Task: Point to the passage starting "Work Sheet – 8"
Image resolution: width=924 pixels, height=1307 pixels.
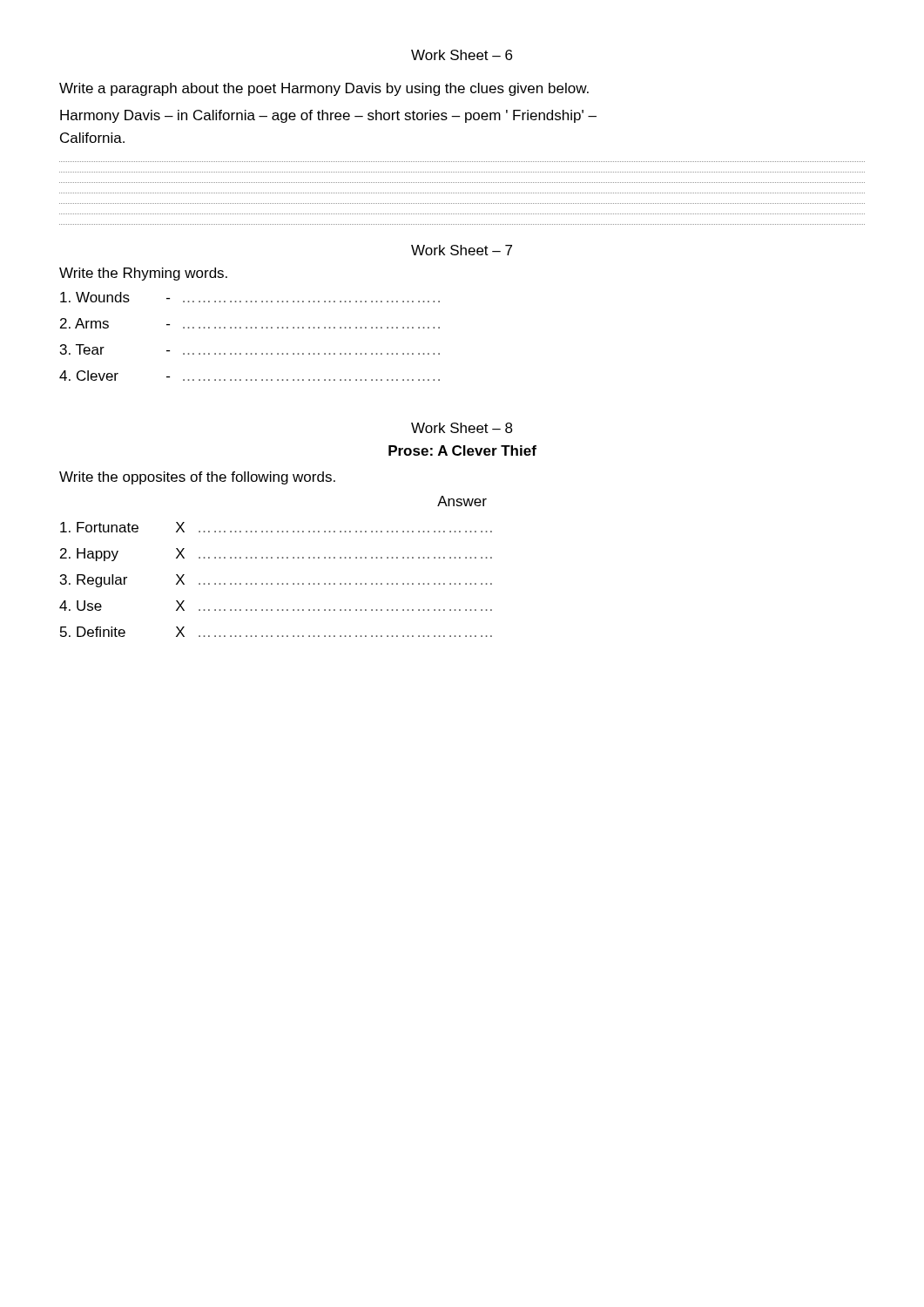Action: [x=462, y=428]
